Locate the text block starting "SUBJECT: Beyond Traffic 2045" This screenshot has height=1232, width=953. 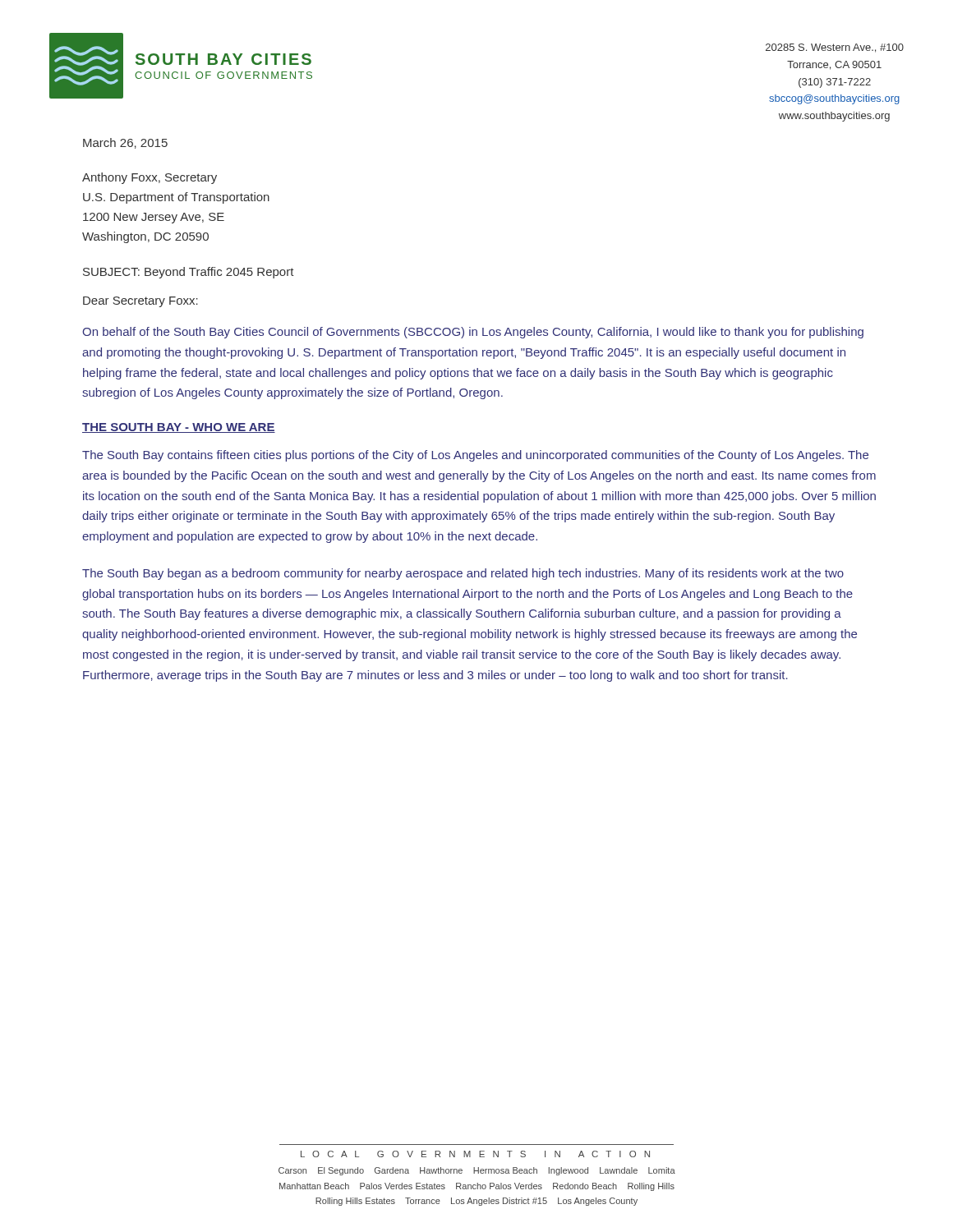pos(188,271)
